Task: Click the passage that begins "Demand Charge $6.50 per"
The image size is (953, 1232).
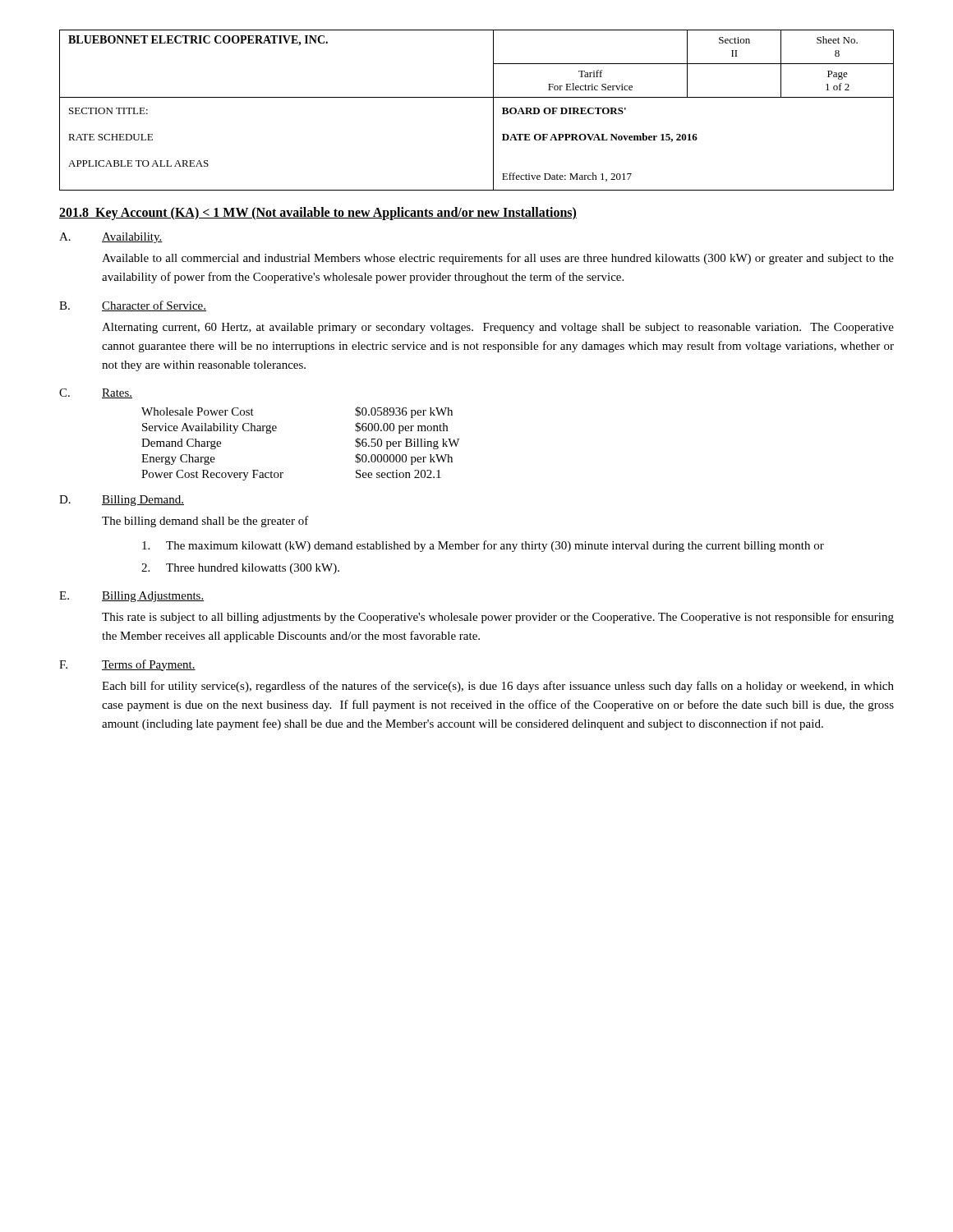Action: tap(181, 443)
